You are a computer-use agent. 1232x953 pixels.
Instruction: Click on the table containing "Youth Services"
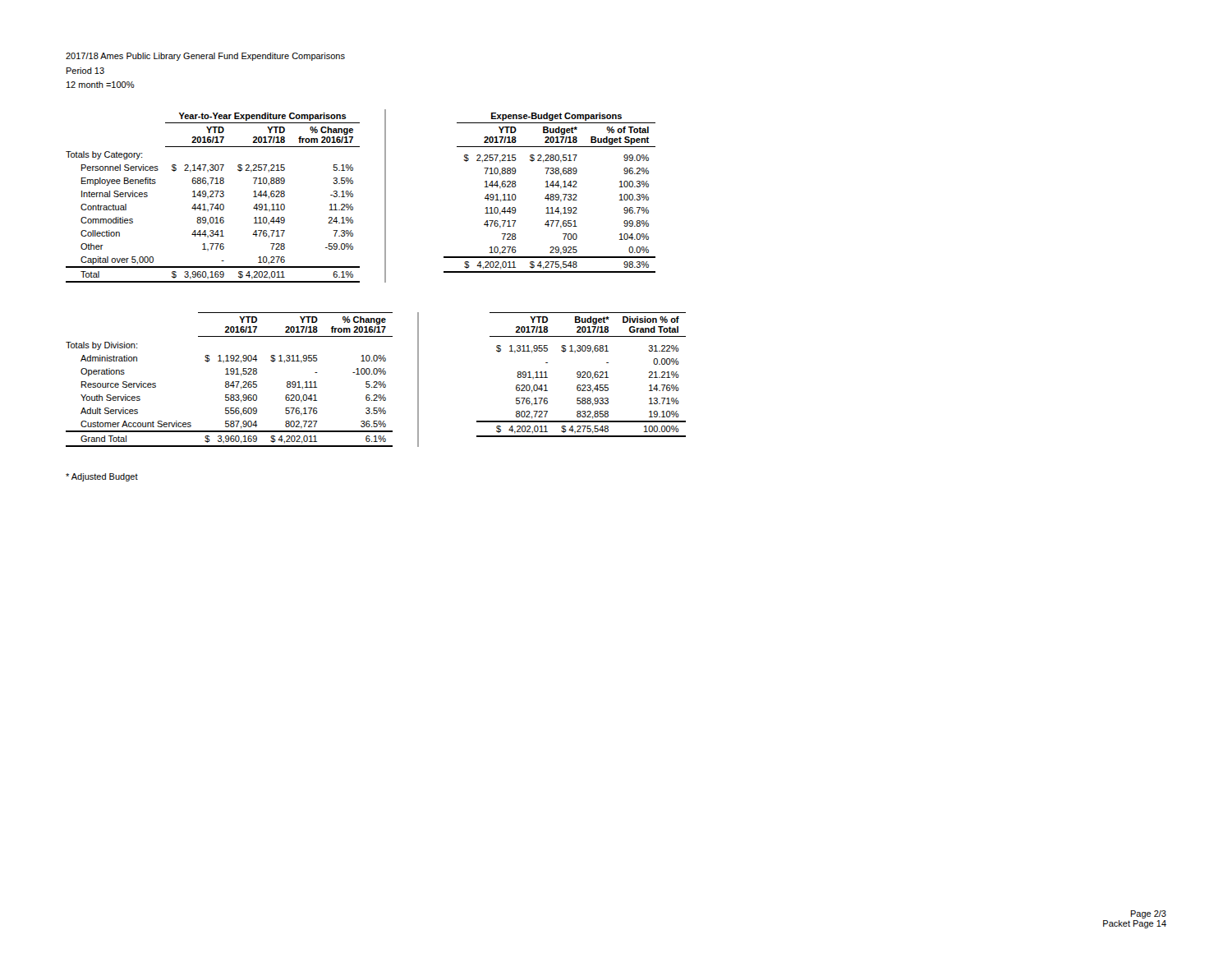point(229,380)
